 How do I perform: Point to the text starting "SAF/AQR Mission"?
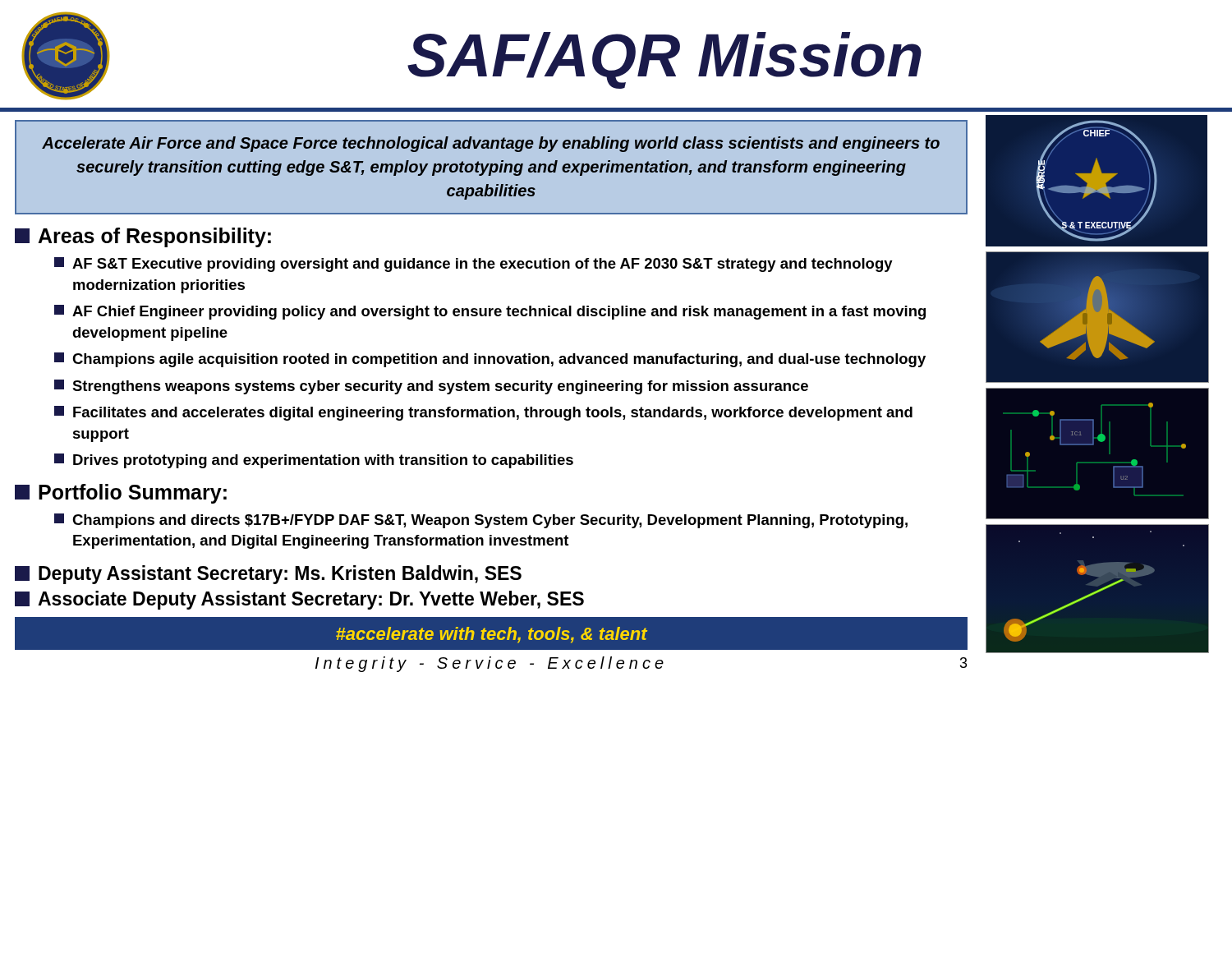point(665,55)
